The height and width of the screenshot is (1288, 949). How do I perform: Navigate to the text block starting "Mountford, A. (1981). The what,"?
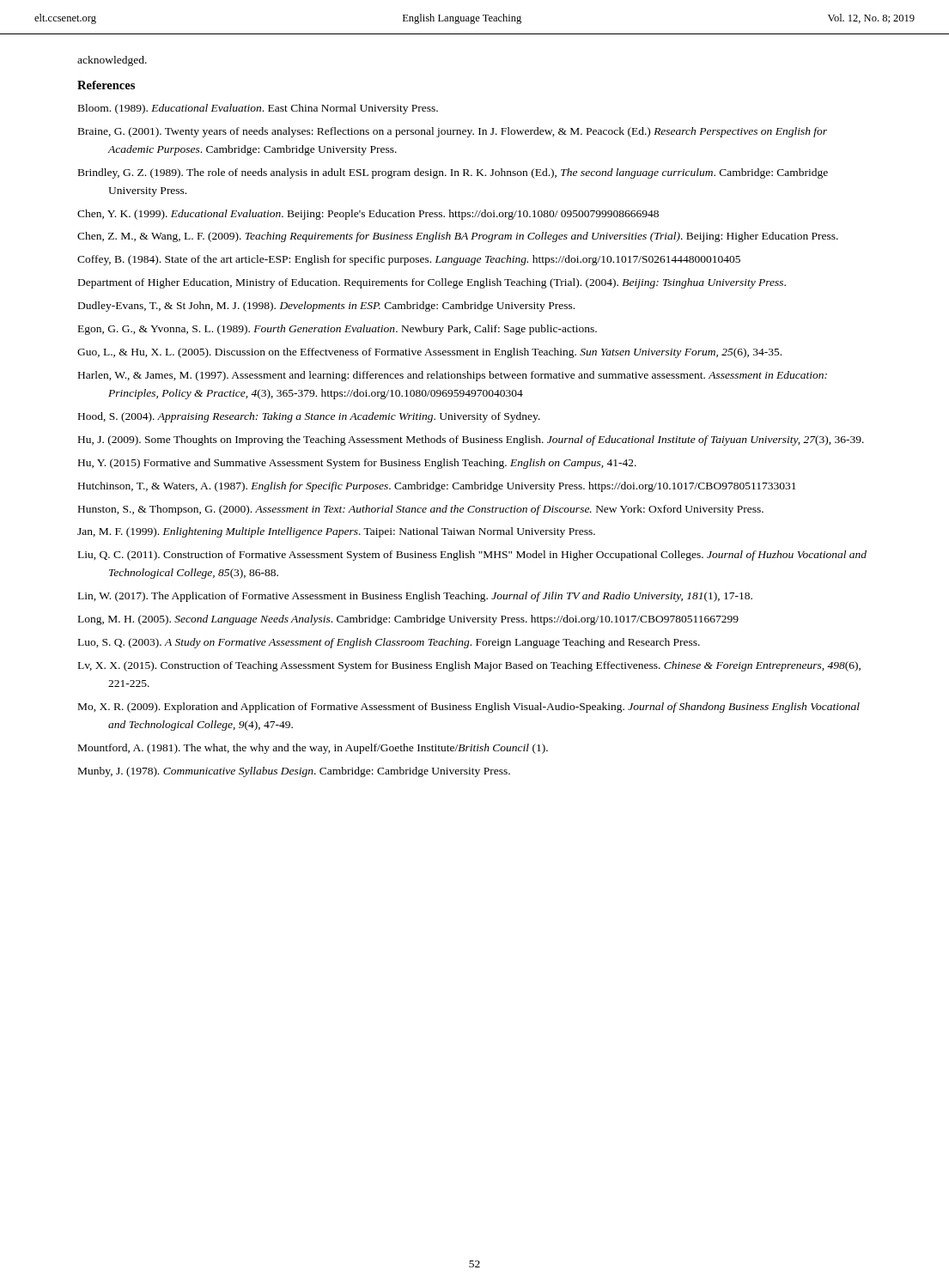coord(313,747)
